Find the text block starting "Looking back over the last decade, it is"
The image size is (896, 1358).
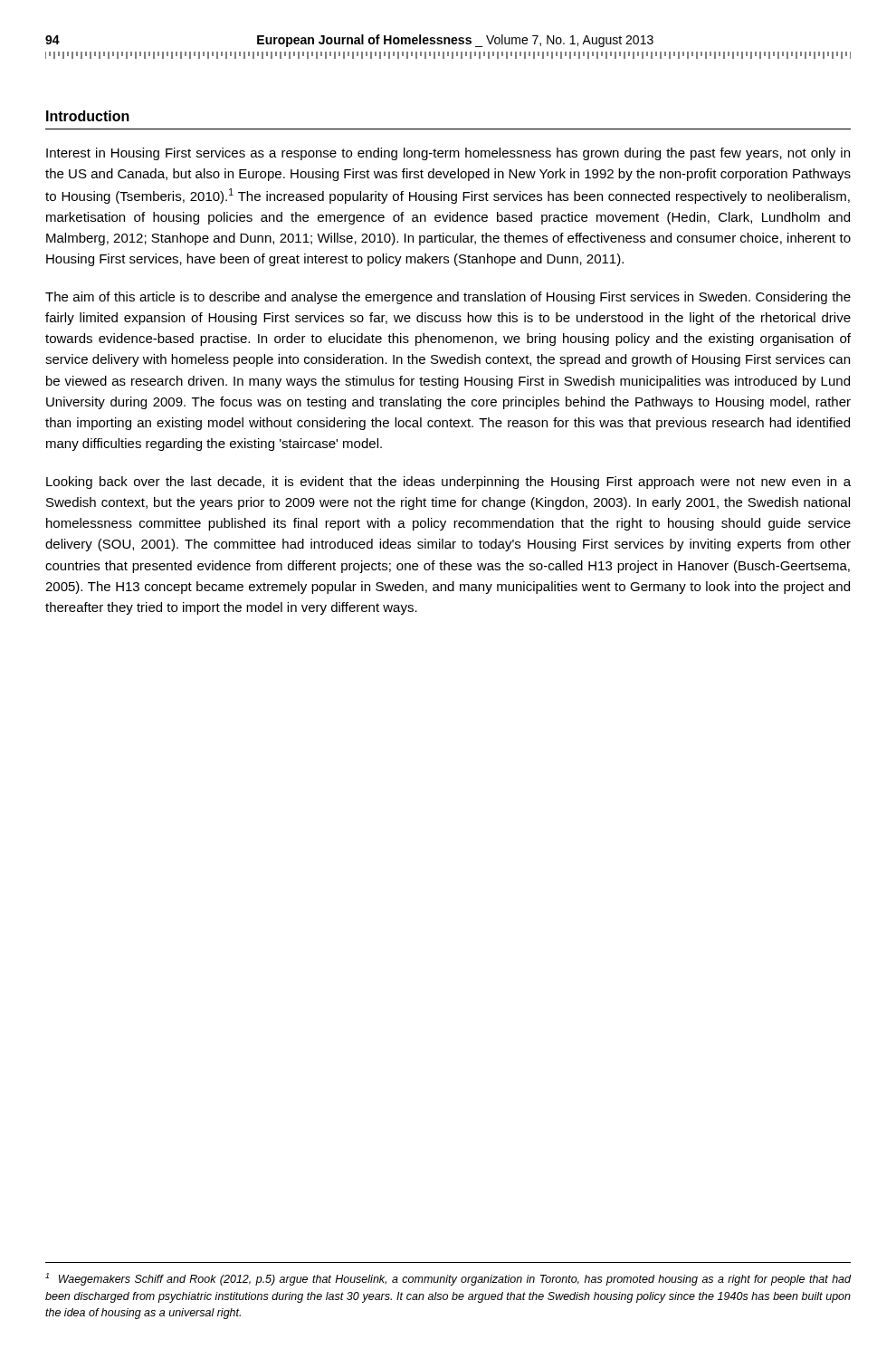coord(448,544)
